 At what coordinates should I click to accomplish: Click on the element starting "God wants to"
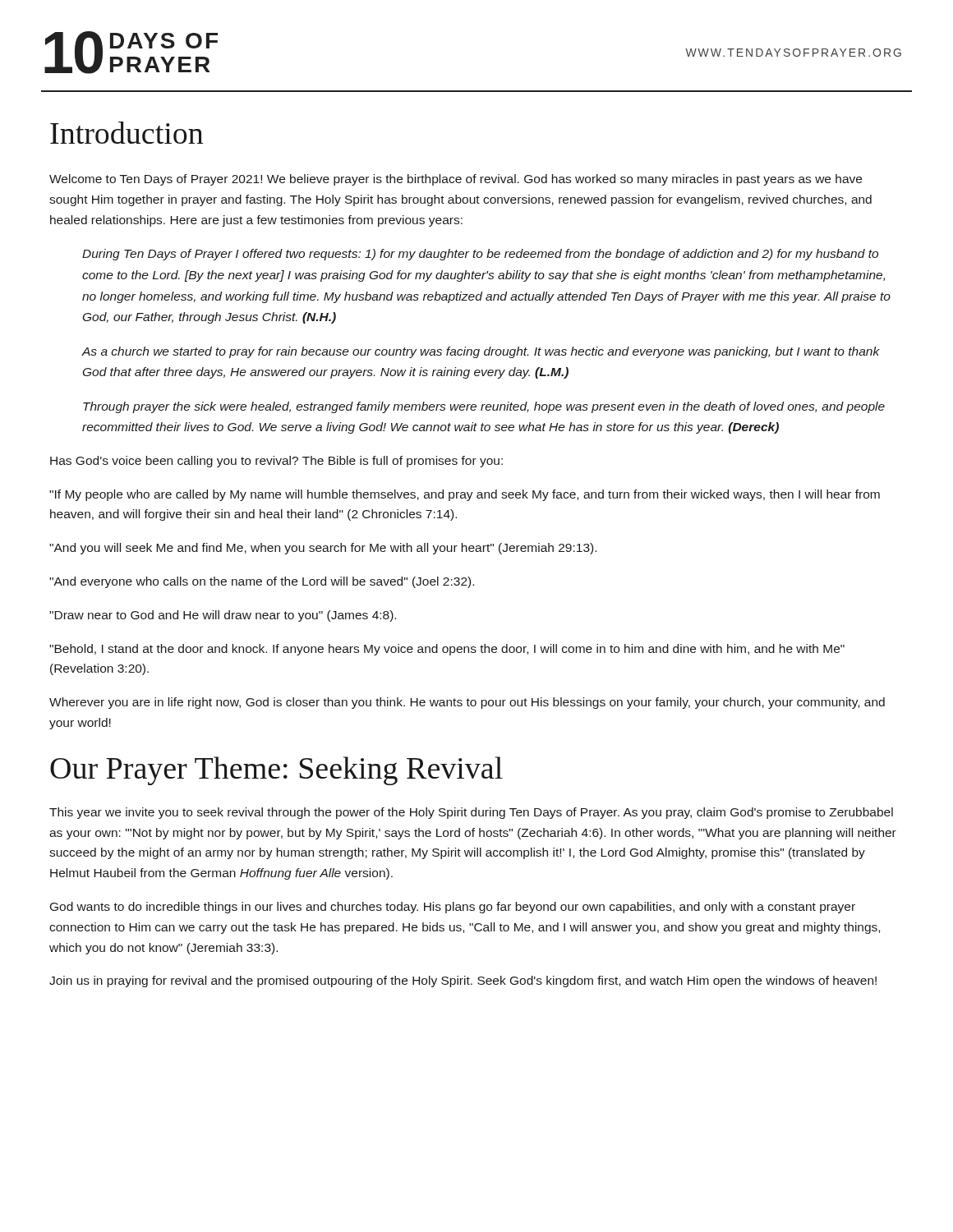[x=476, y=927]
